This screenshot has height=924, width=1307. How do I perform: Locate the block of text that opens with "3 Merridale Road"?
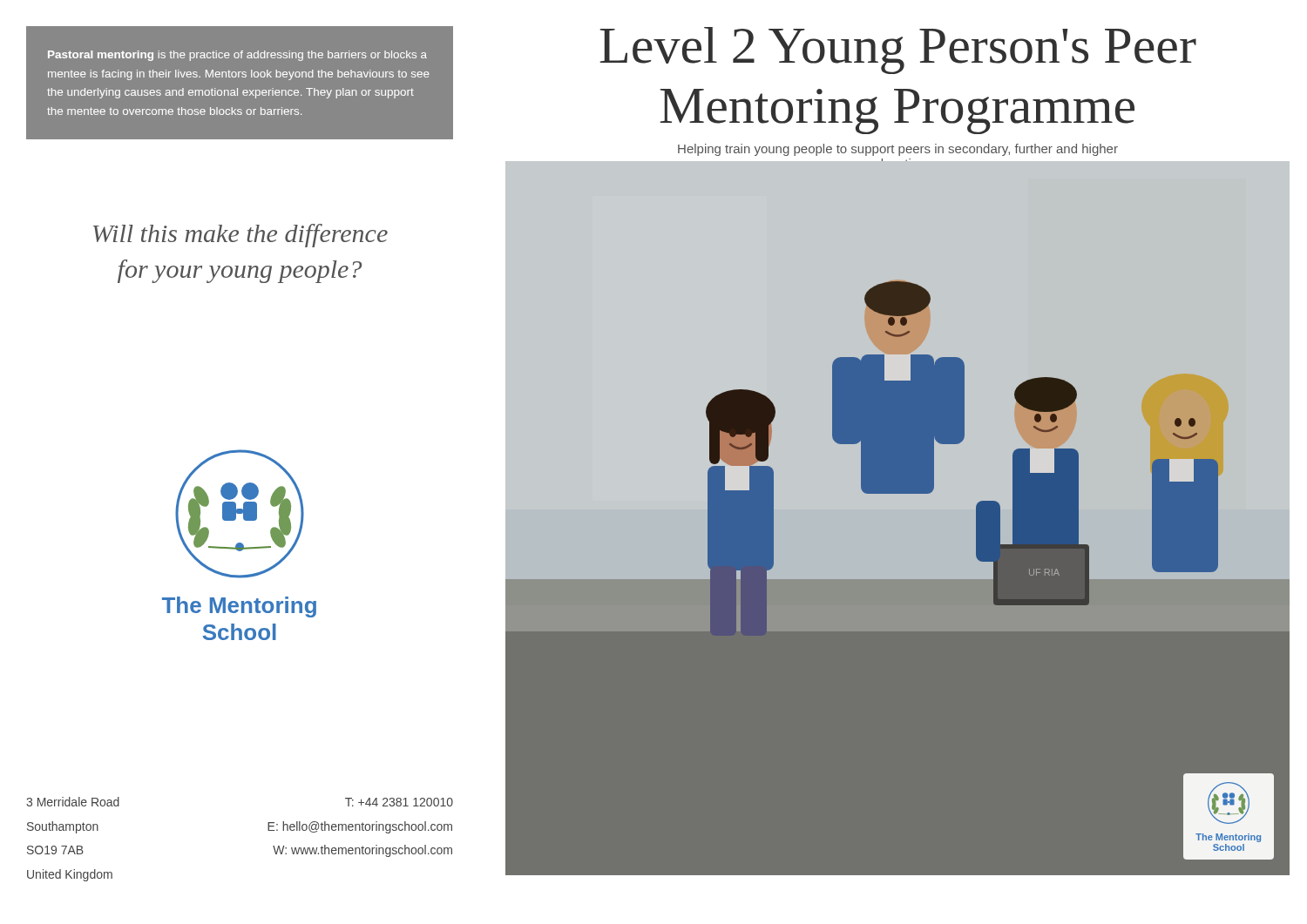coord(75,802)
